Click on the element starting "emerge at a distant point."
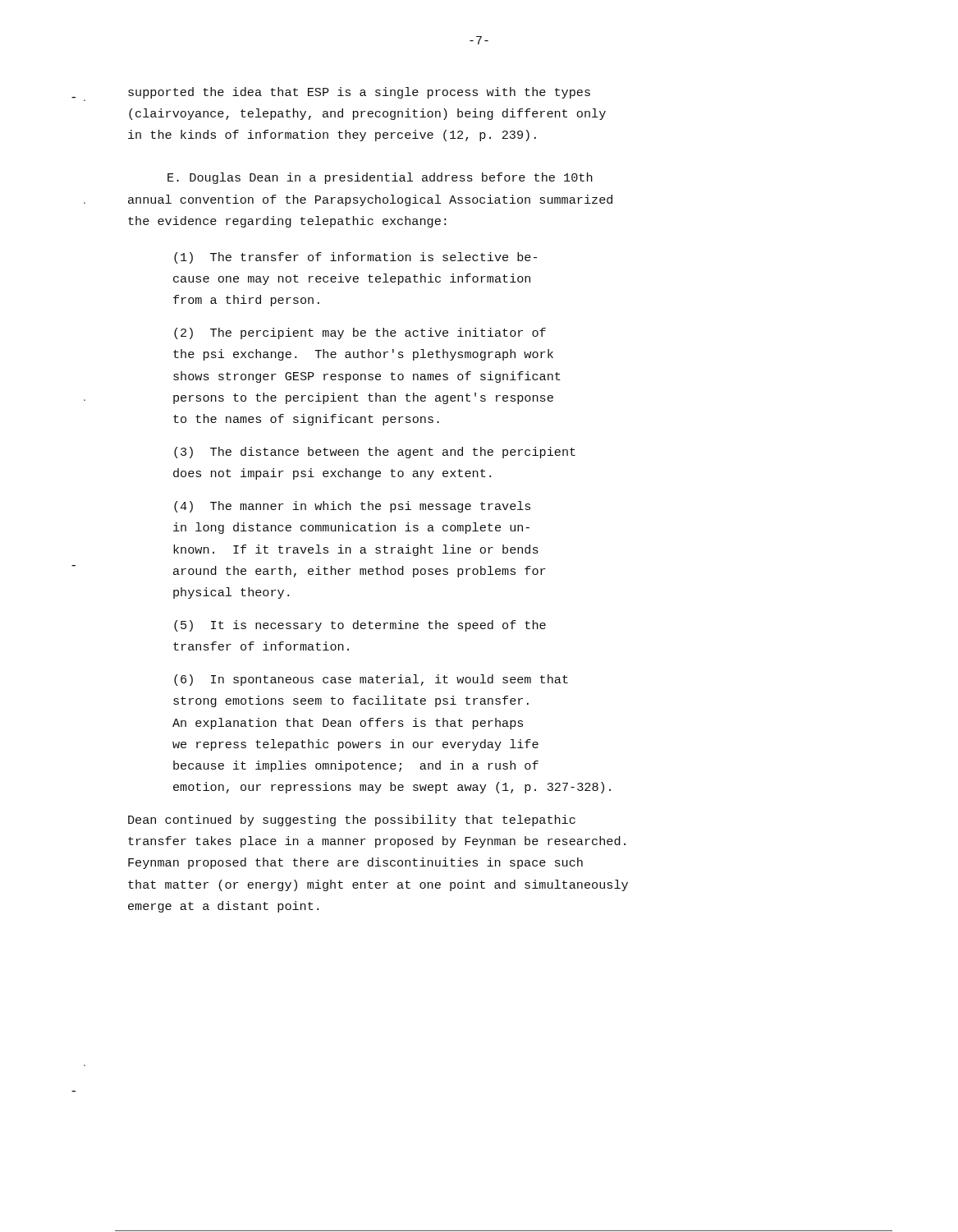Image resolution: width=958 pixels, height=1232 pixels. (225, 907)
